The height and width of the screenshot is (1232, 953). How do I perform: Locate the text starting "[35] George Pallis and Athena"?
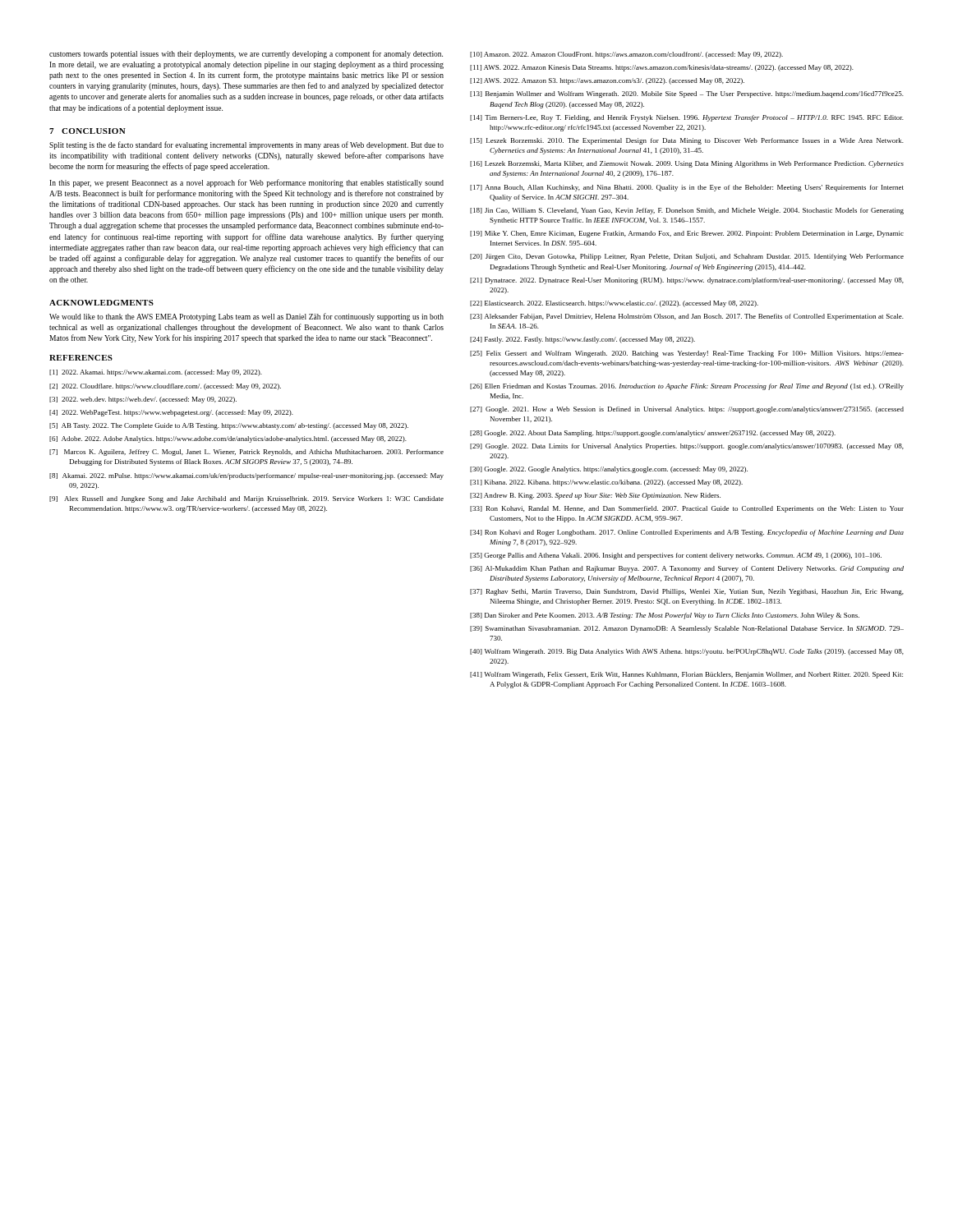point(676,555)
